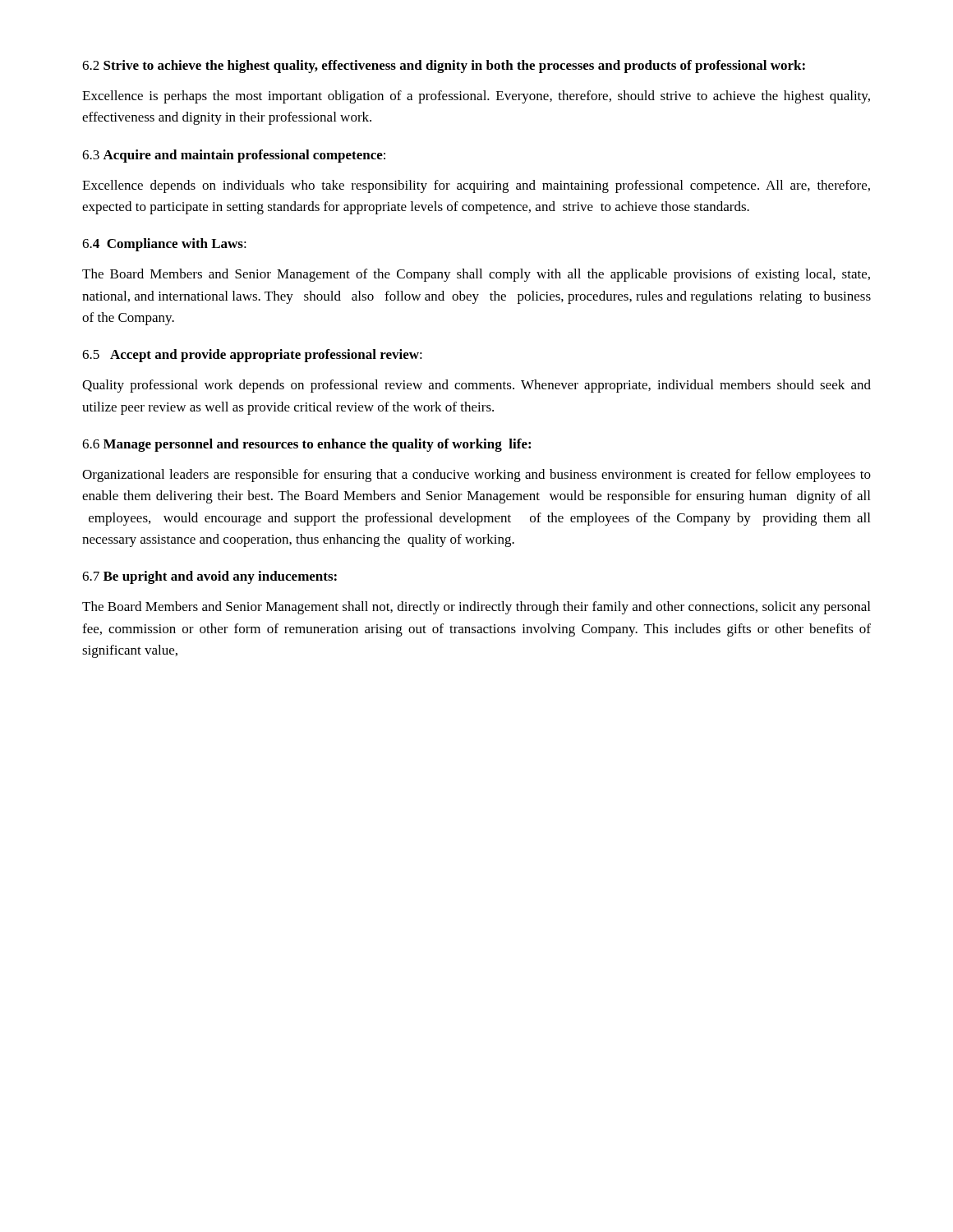Viewport: 953px width, 1232px height.
Task: Locate the element starting "The Board Members and Senior Management of"
Action: click(x=476, y=296)
